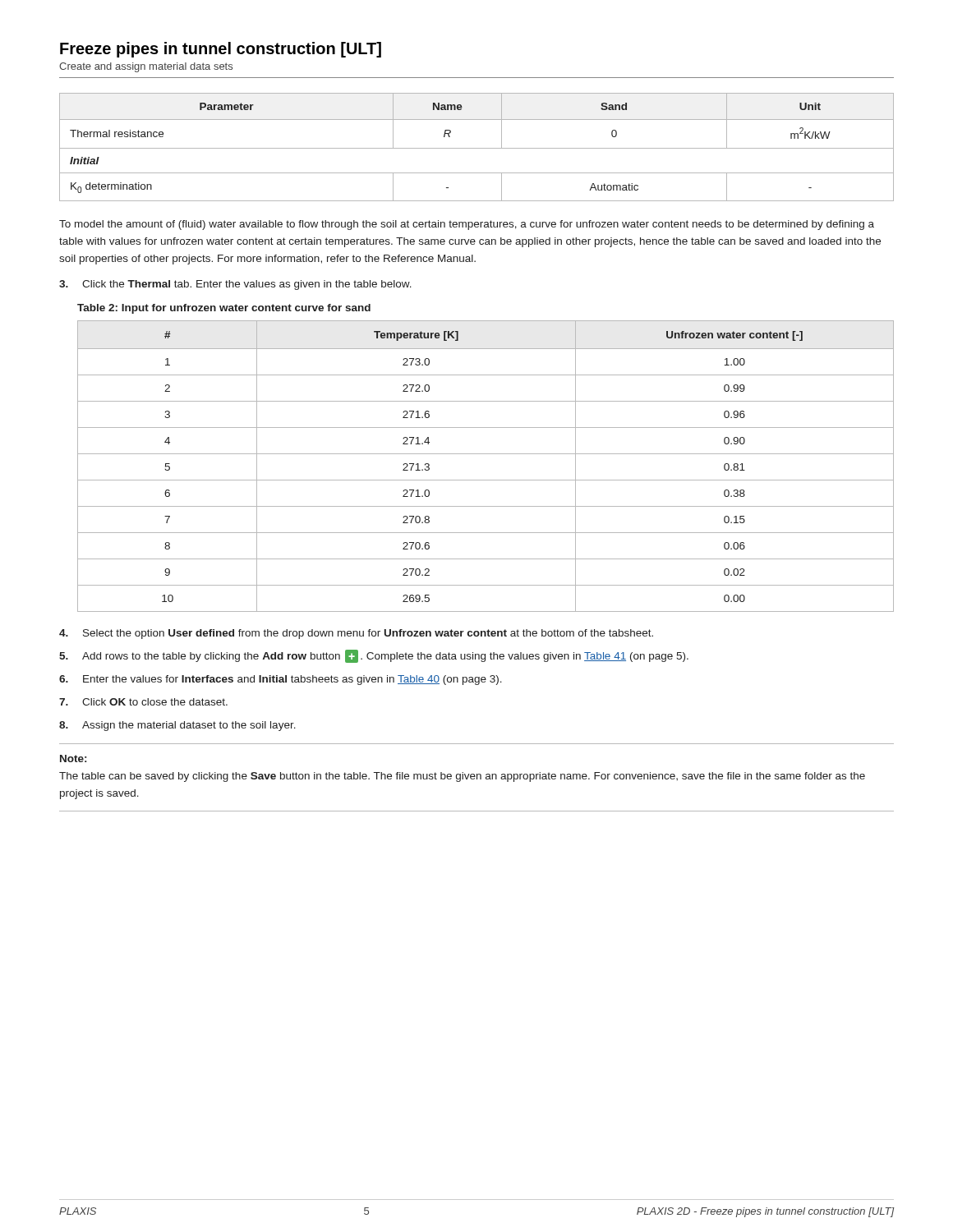Find the table that mentions "Temperature [K]"
Viewport: 953px width, 1232px height.
point(486,466)
